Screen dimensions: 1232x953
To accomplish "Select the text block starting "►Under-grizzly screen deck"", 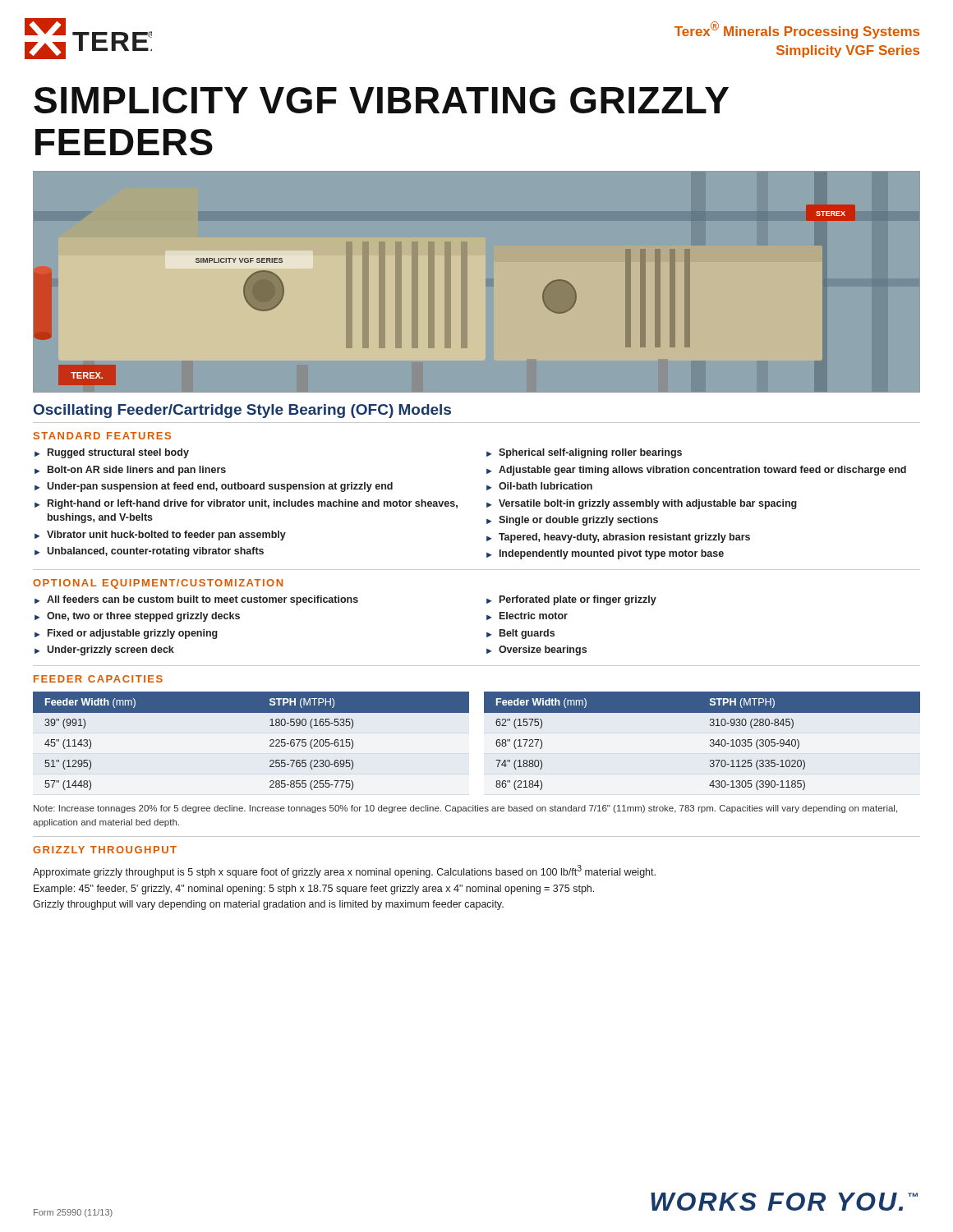I will point(103,650).
